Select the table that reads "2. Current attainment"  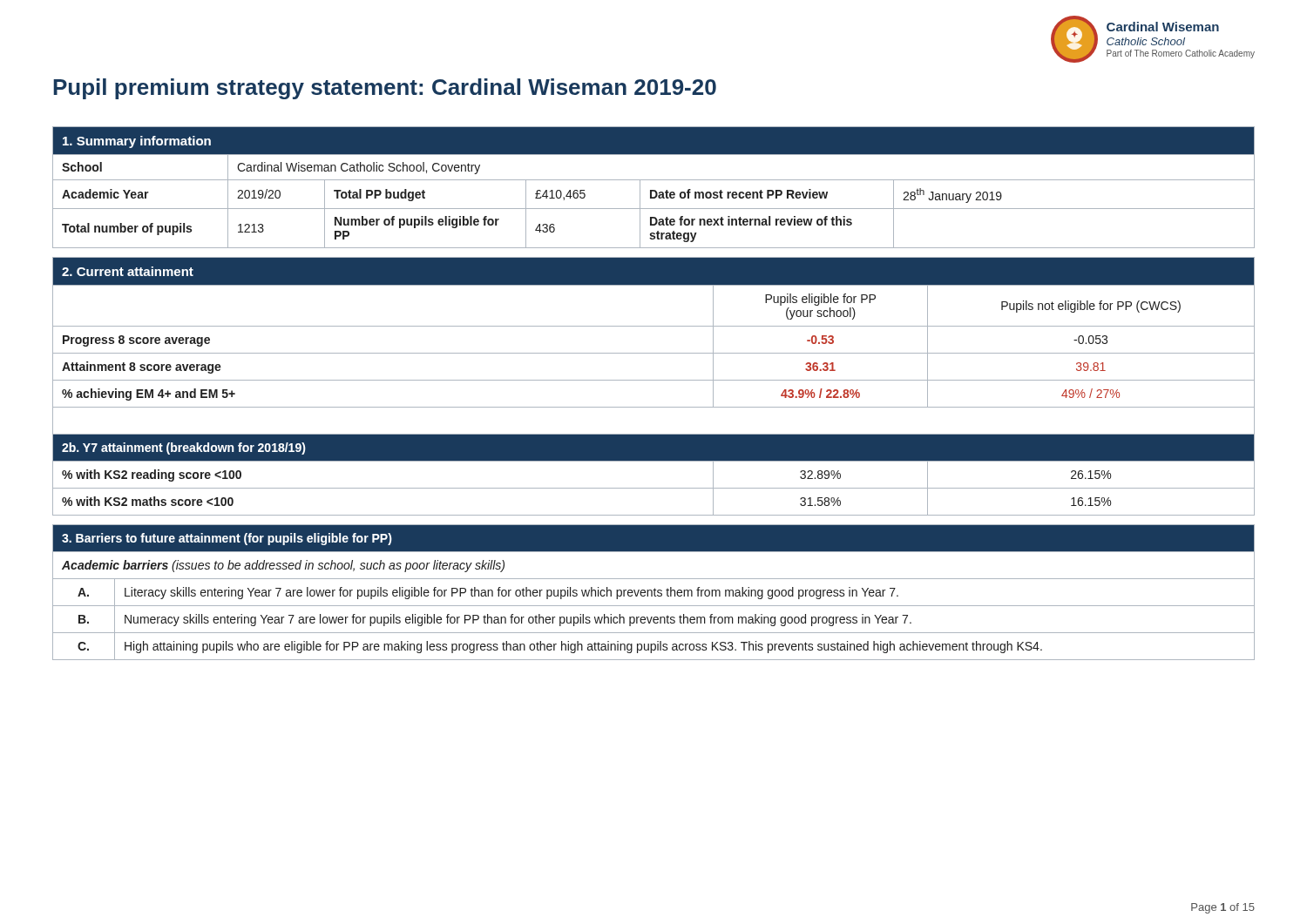click(x=654, y=386)
